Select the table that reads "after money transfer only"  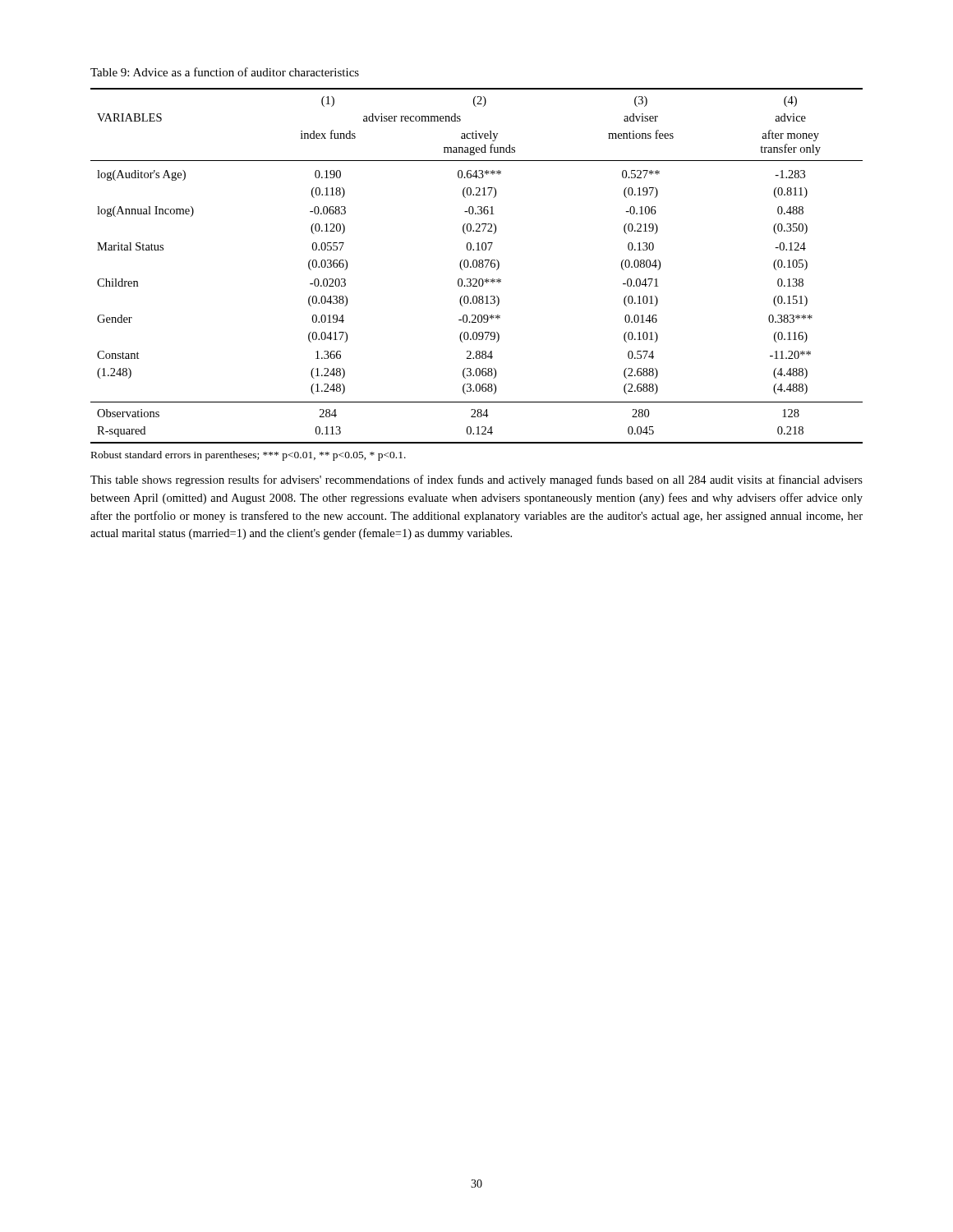click(x=476, y=266)
